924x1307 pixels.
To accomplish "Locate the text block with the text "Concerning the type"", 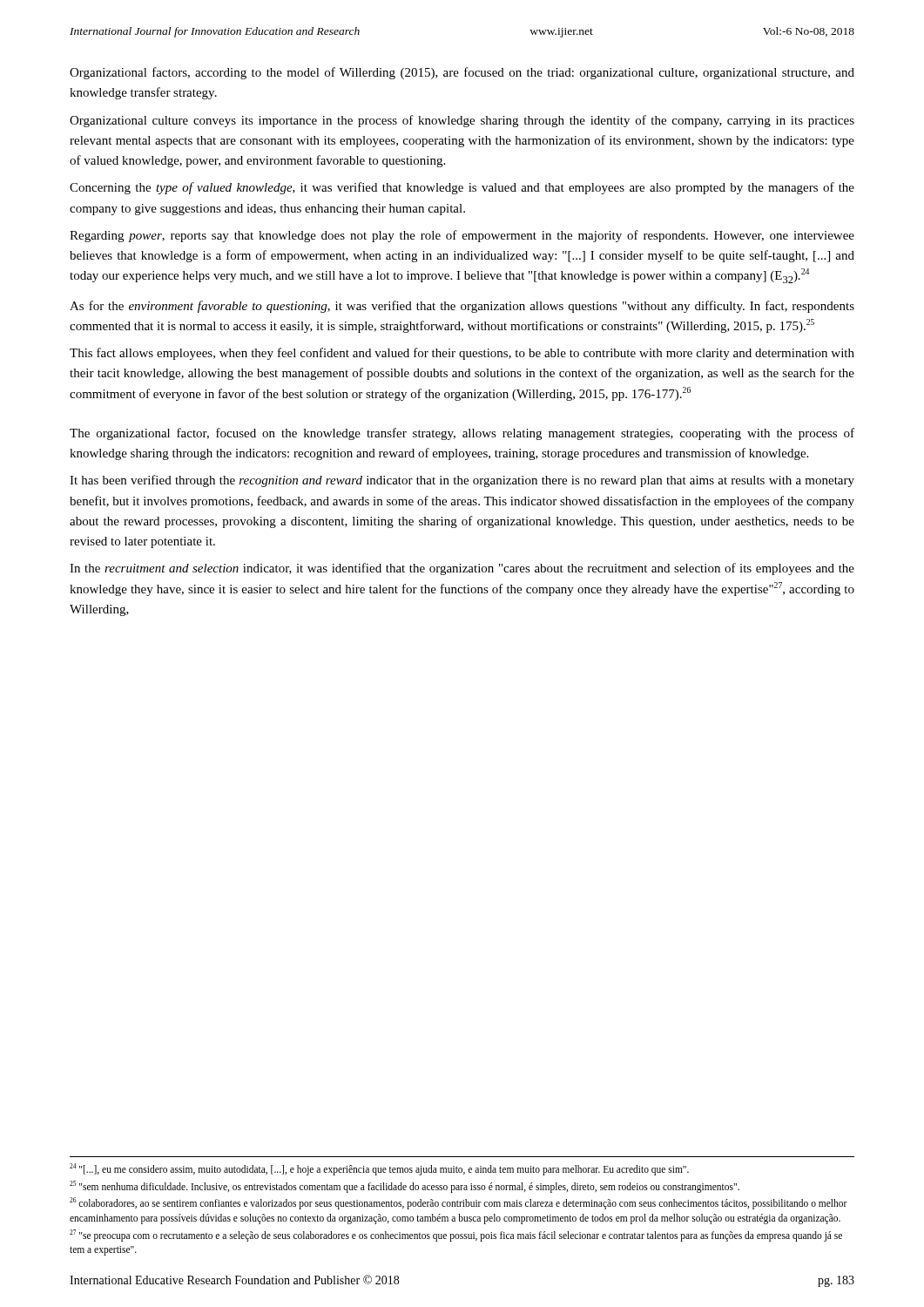I will [462, 198].
